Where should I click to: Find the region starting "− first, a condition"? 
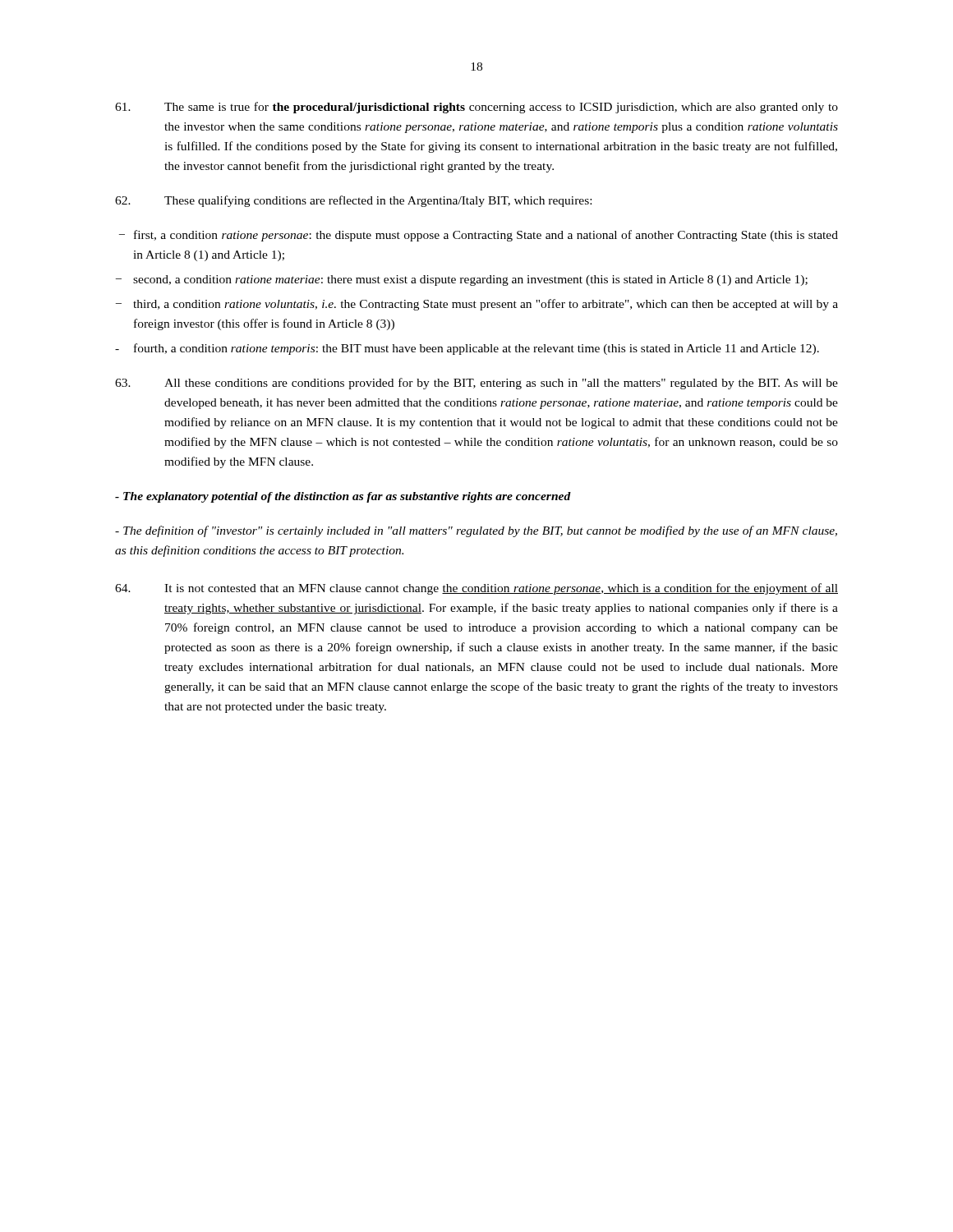pyautogui.click(x=476, y=245)
